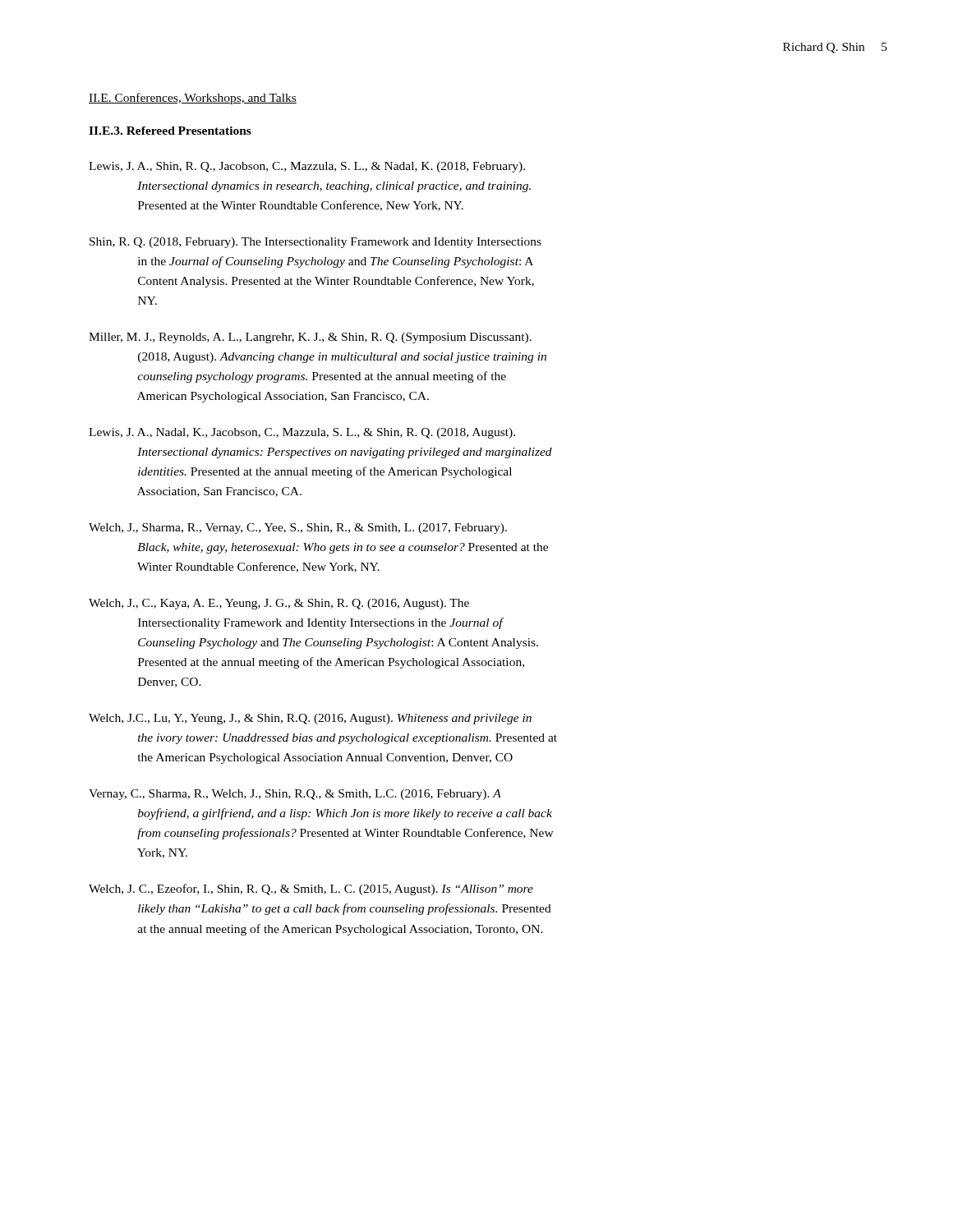The height and width of the screenshot is (1232, 953).
Task: Locate the block starting "Welch, J.C., Lu, Y.,"
Action: (323, 737)
